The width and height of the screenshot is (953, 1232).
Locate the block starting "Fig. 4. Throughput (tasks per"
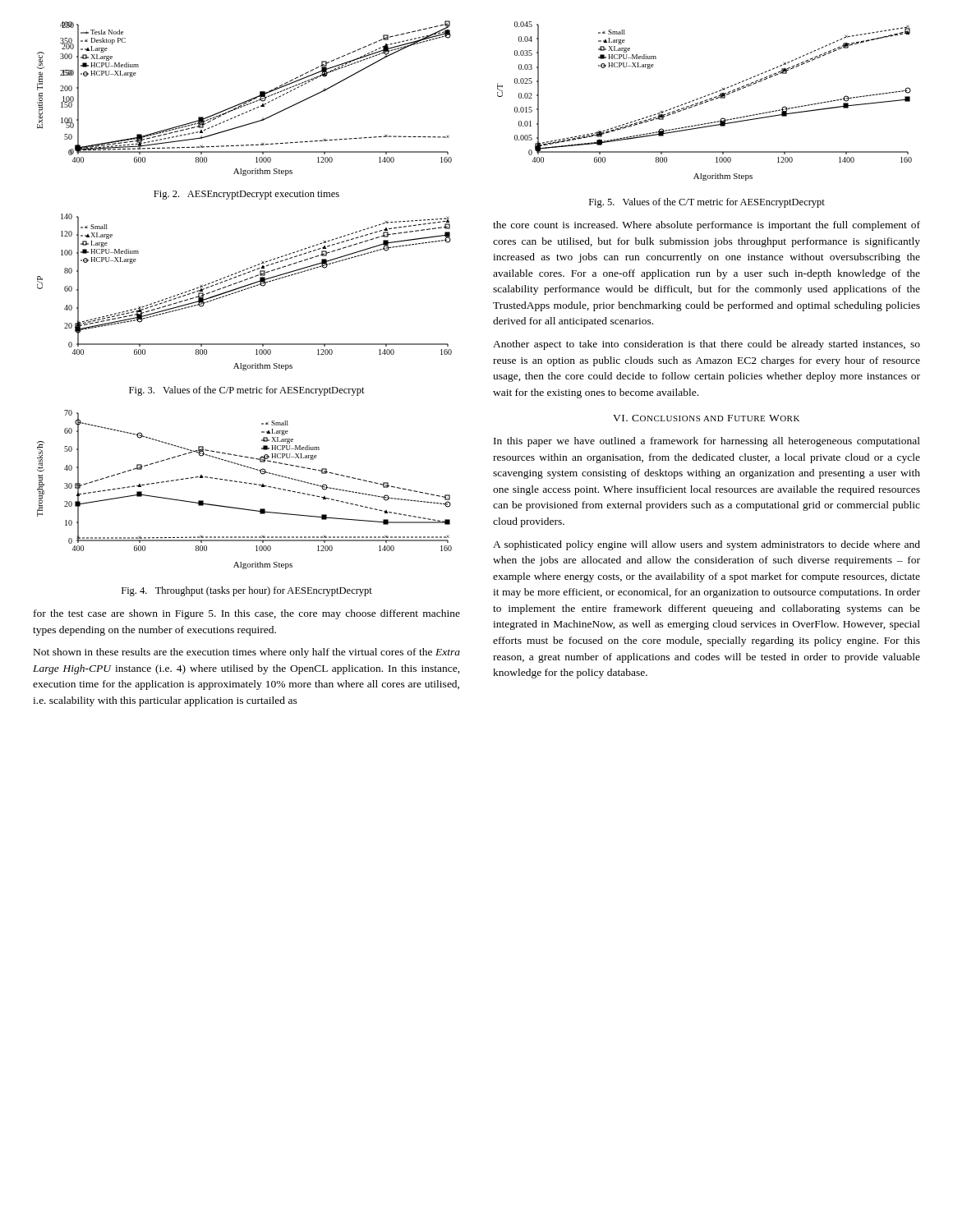coord(246,591)
